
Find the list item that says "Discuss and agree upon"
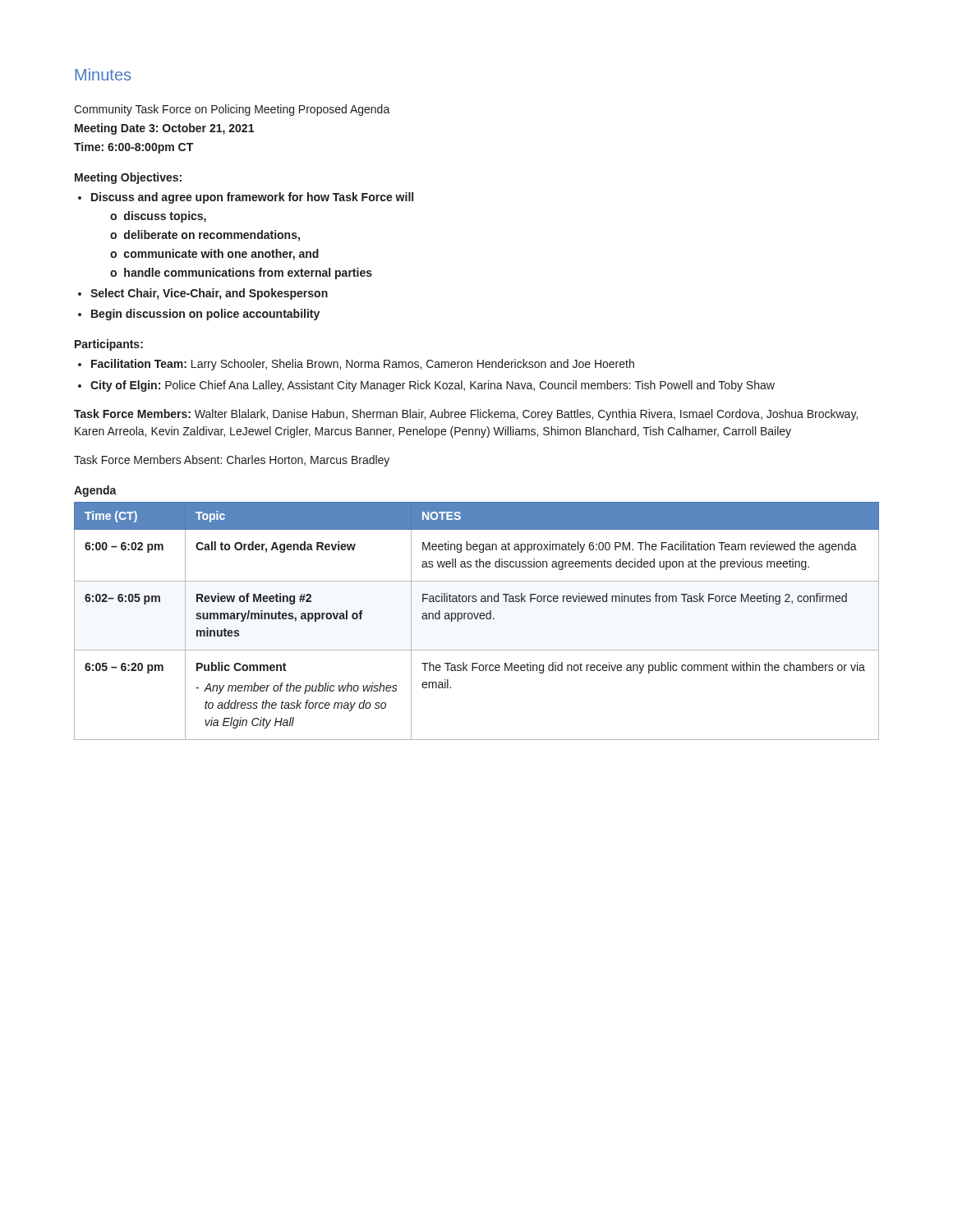(x=252, y=198)
